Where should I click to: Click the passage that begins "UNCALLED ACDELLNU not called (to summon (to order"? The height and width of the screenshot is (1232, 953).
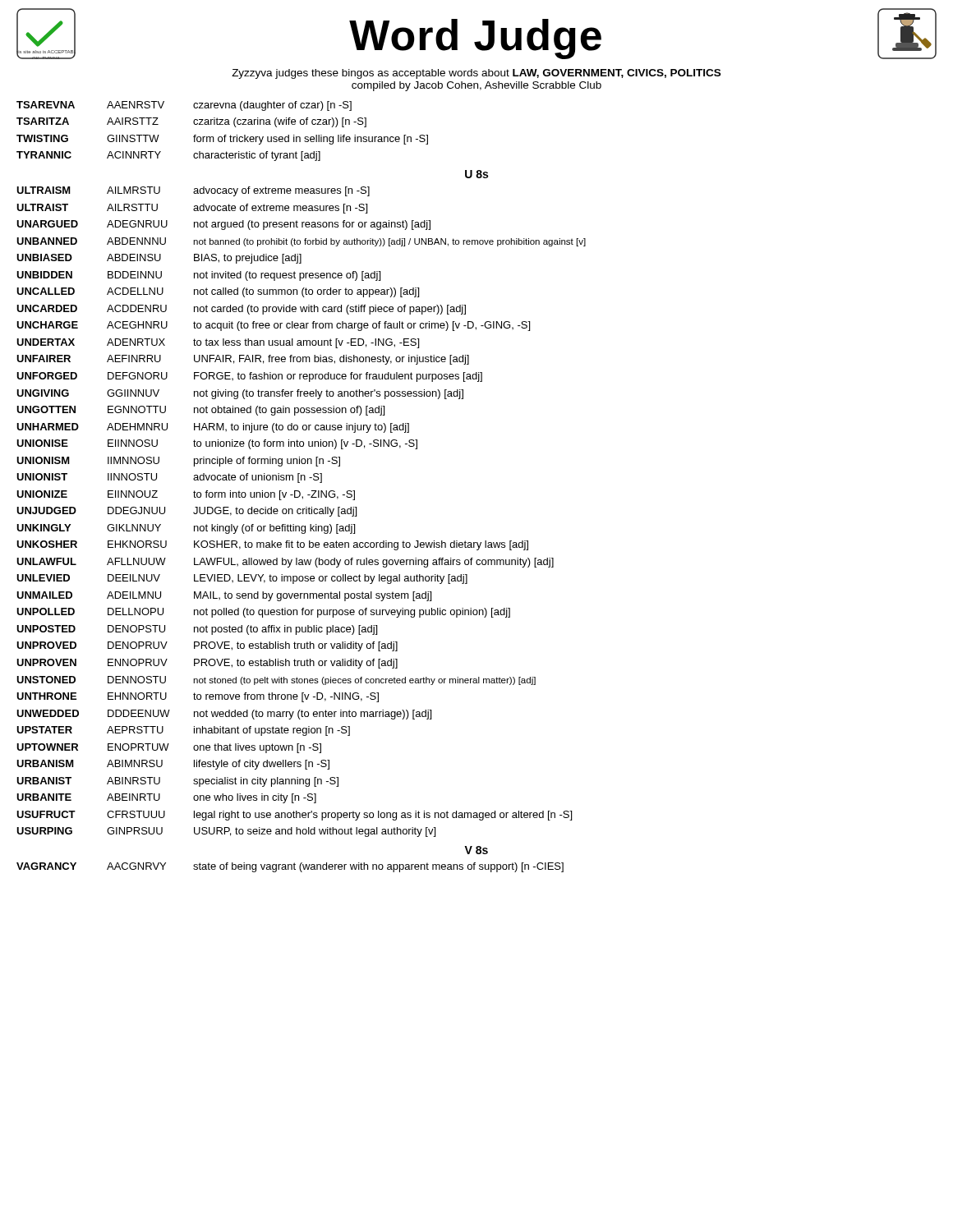point(218,292)
